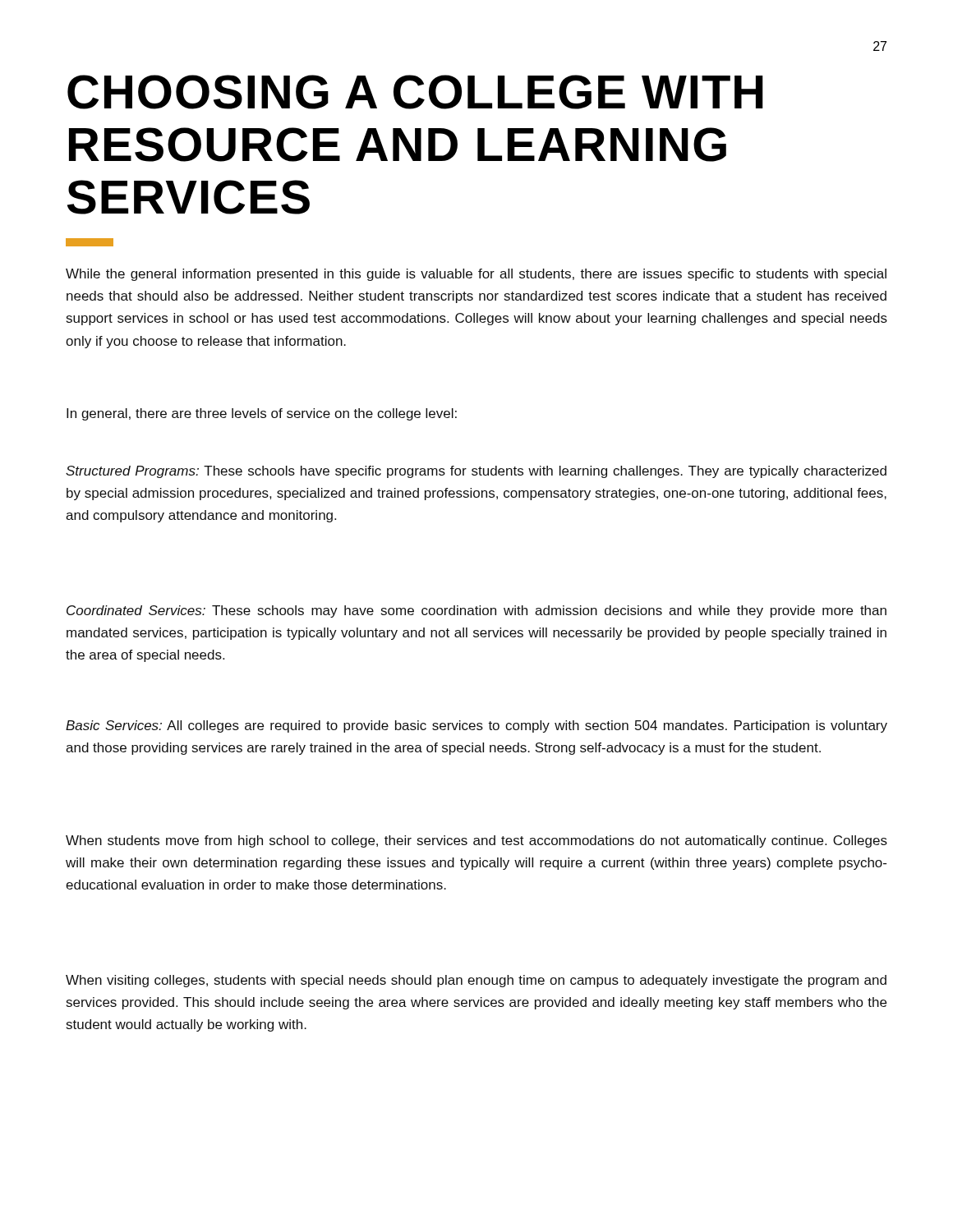Locate the element starting "When students move from high"
This screenshot has height=1232, width=953.
(476, 863)
